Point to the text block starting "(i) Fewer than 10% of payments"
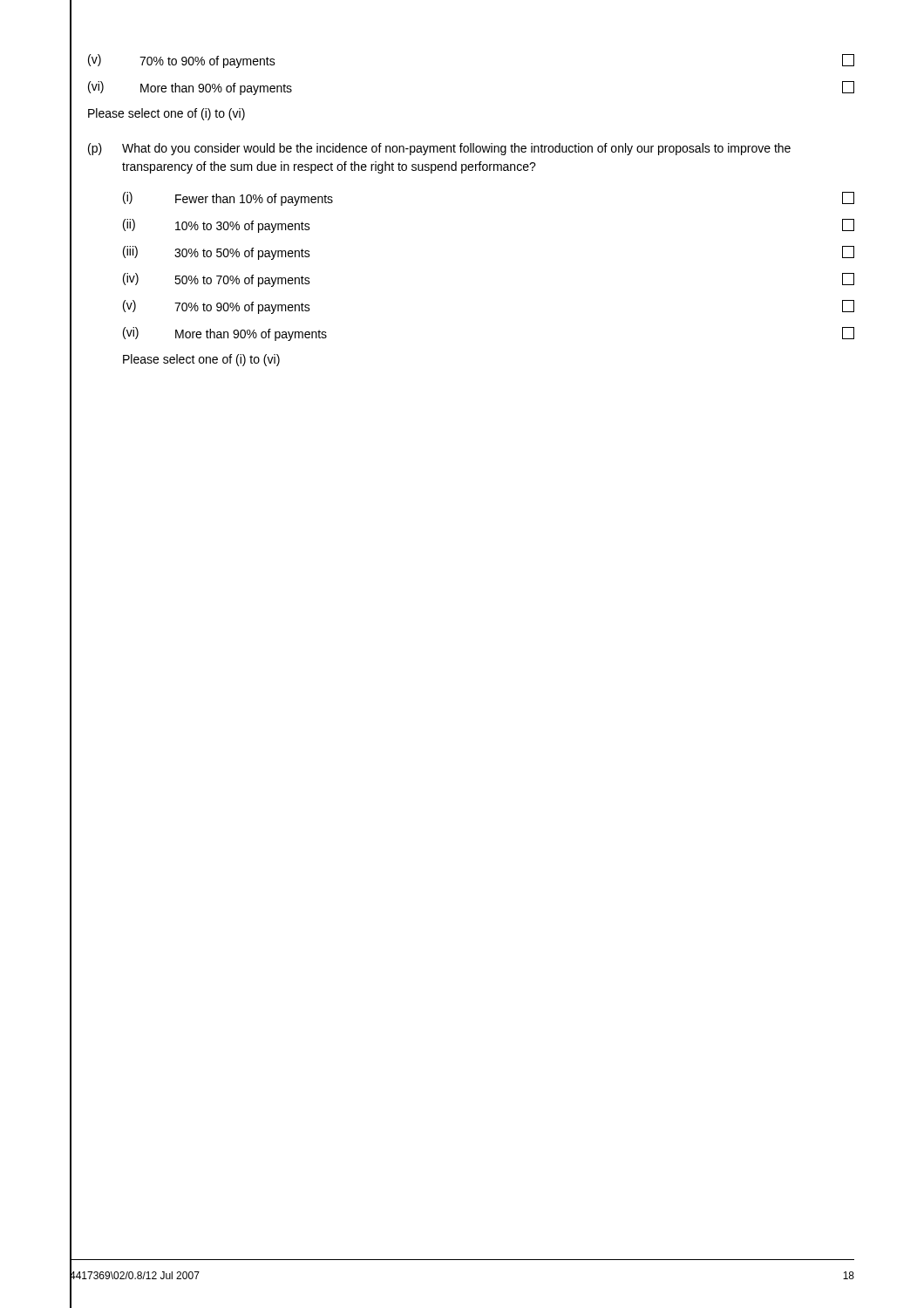This screenshot has width=924, height=1308. (x=258, y=198)
